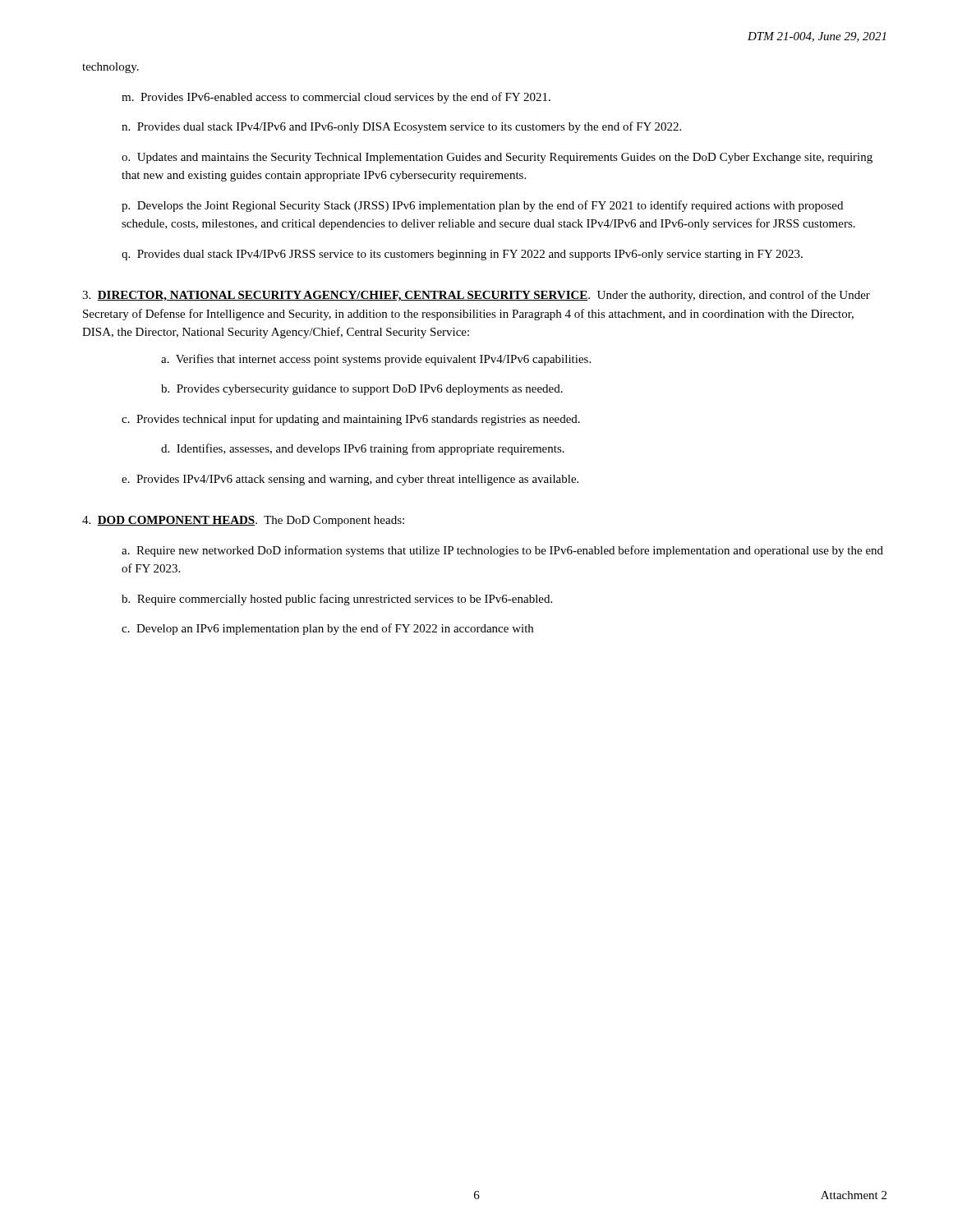
Task: Click on the list item with the text "p. Develops the Joint Regional Security Stack"
Action: pos(504,214)
